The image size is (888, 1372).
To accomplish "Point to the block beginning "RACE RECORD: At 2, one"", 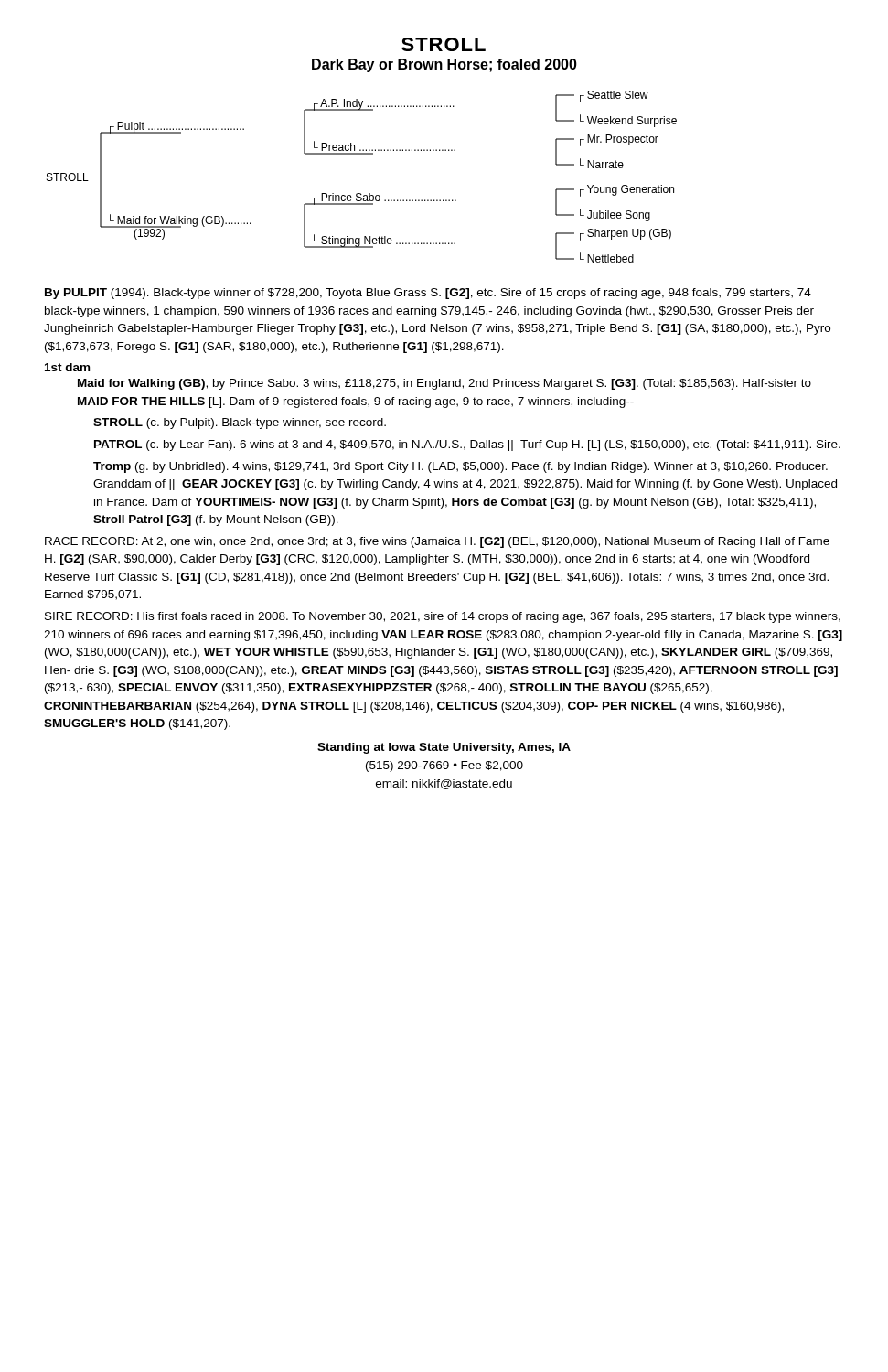I will coord(437,568).
